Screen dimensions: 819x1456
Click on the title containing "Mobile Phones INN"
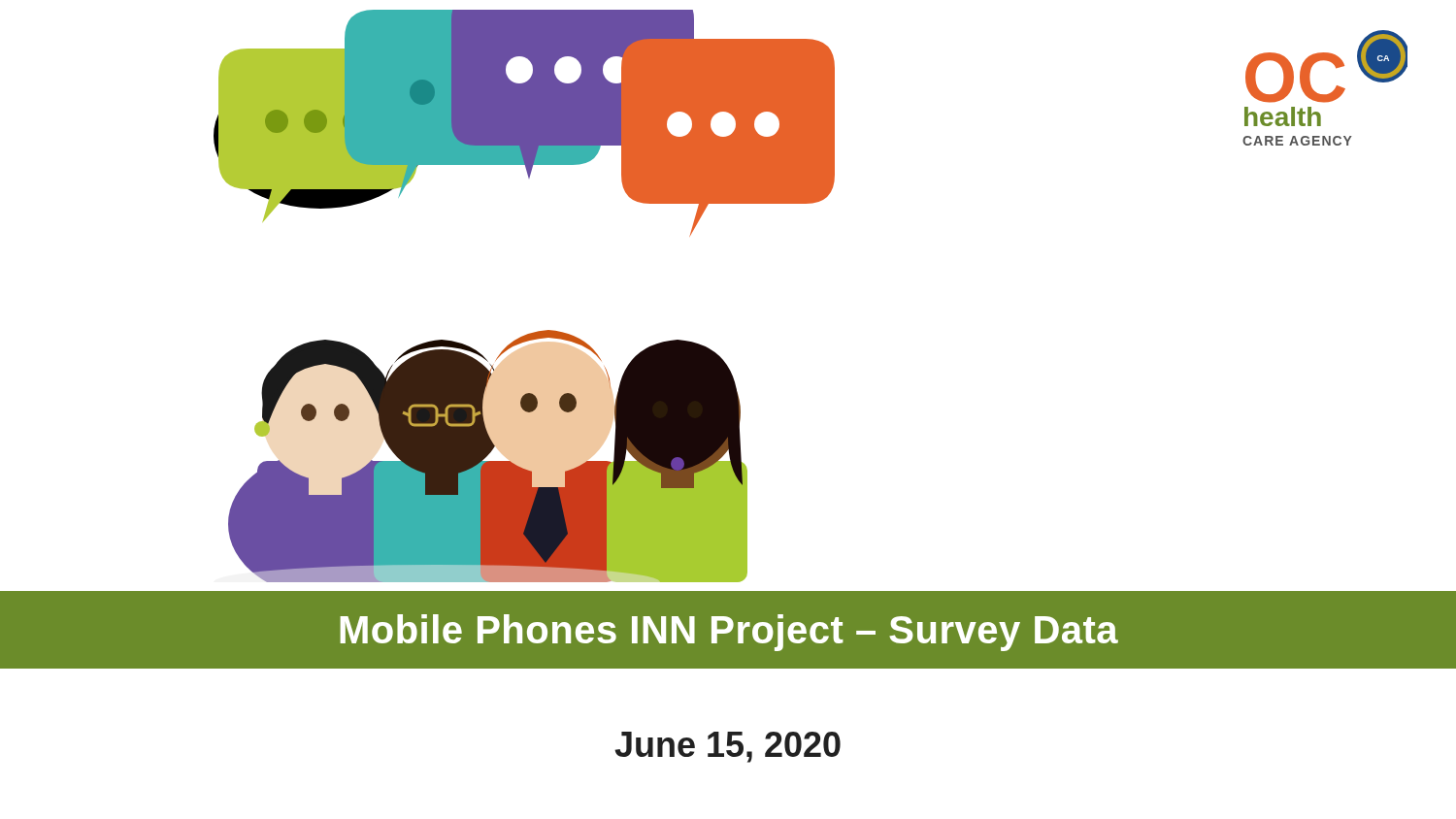(728, 630)
